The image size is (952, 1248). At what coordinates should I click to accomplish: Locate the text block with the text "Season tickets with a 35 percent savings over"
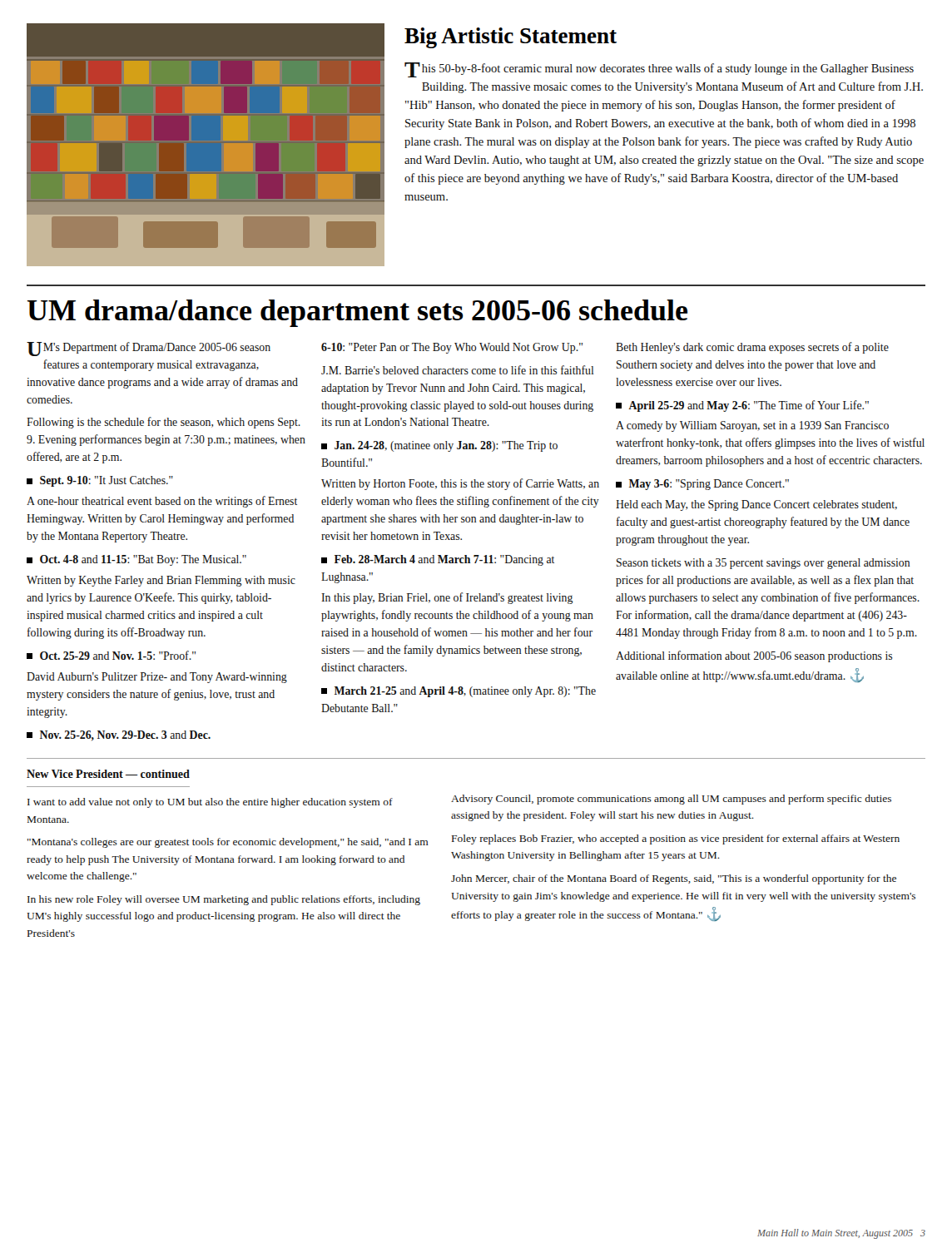point(768,598)
